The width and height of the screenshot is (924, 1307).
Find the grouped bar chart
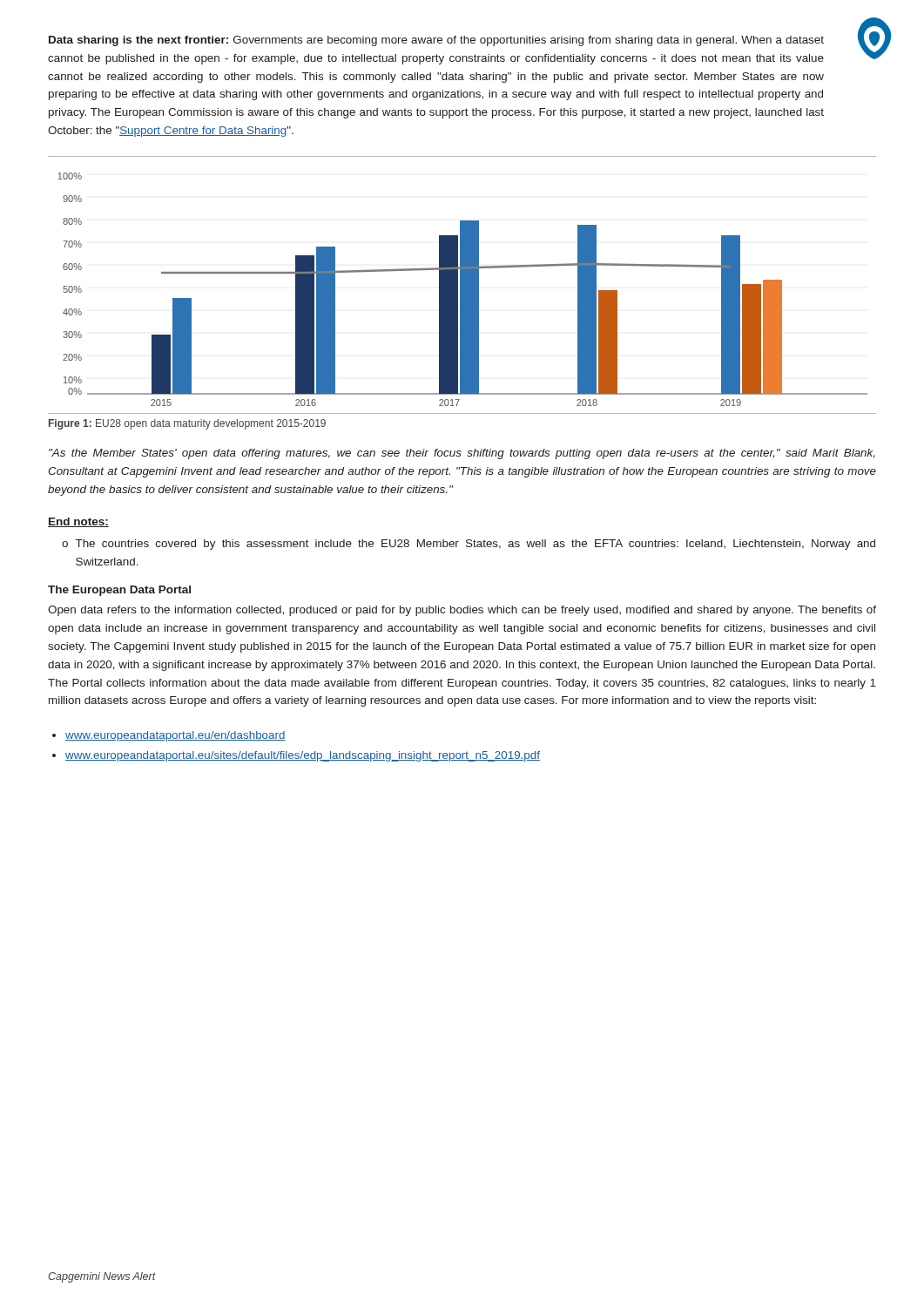pyautogui.click(x=462, y=285)
